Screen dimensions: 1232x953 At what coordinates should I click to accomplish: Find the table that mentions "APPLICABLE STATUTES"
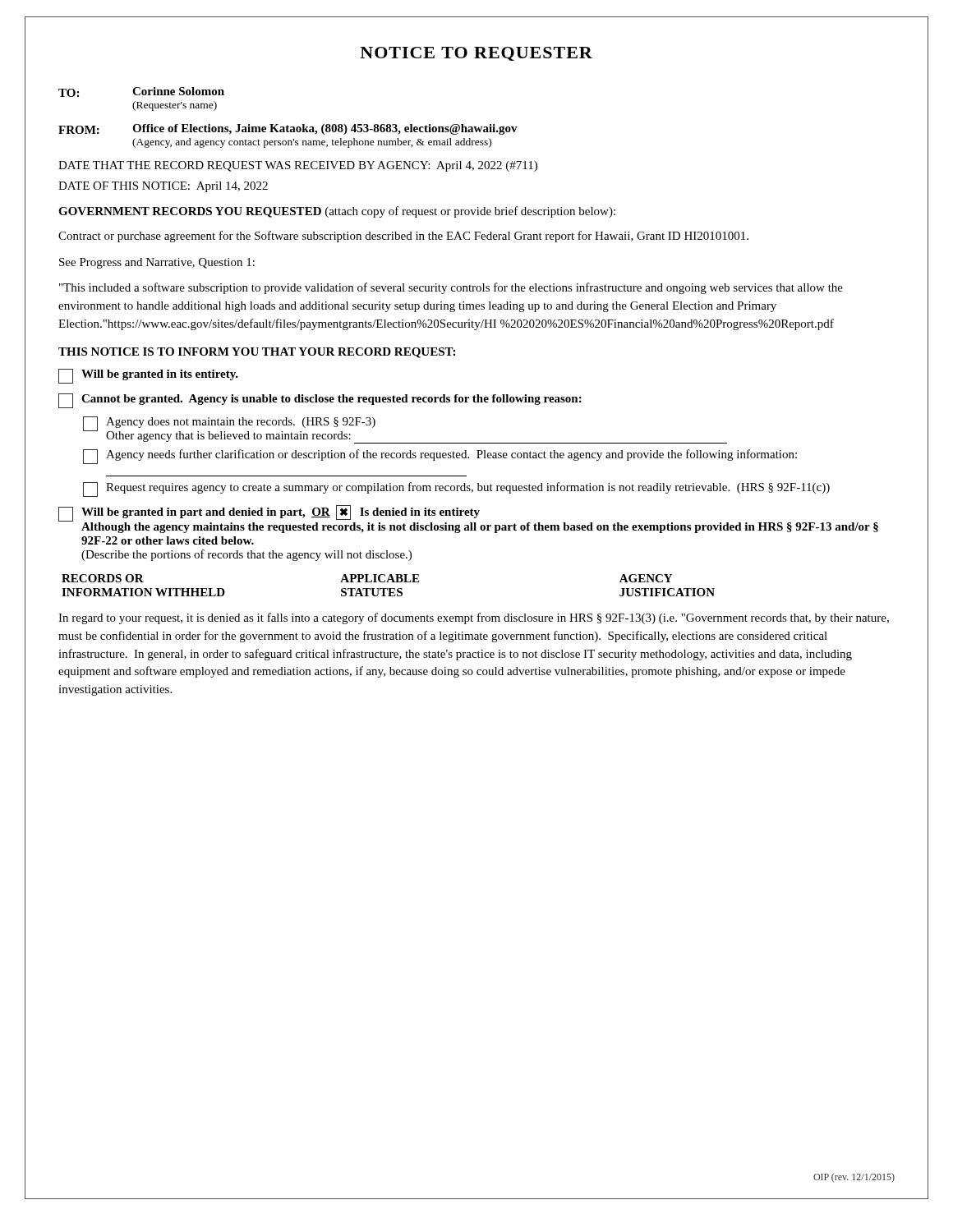tap(476, 586)
